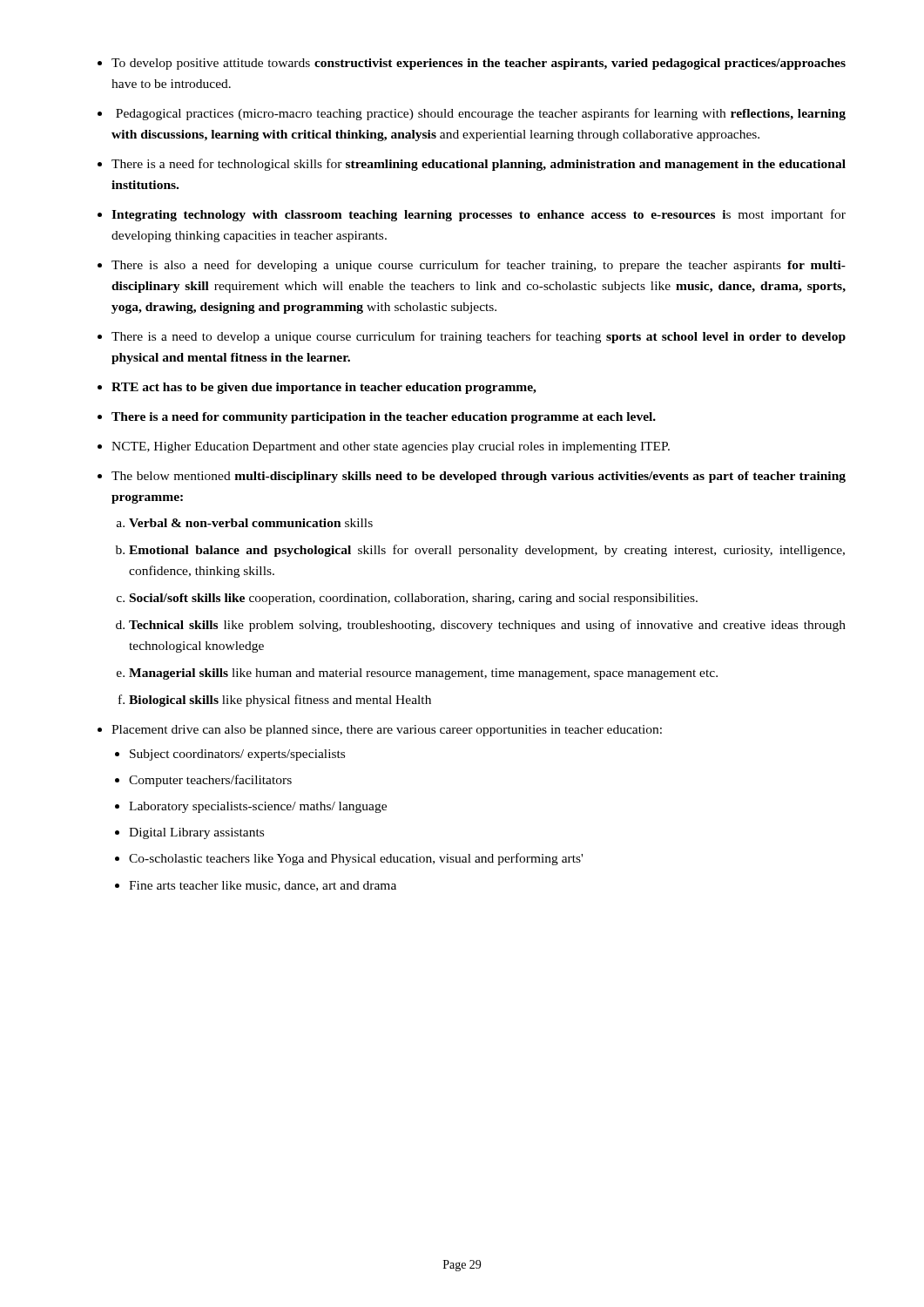Image resolution: width=924 pixels, height=1307 pixels.
Task: Click on the text block starting "The below mentioned multi-disciplinary skills"
Action: click(x=479, y=589)
